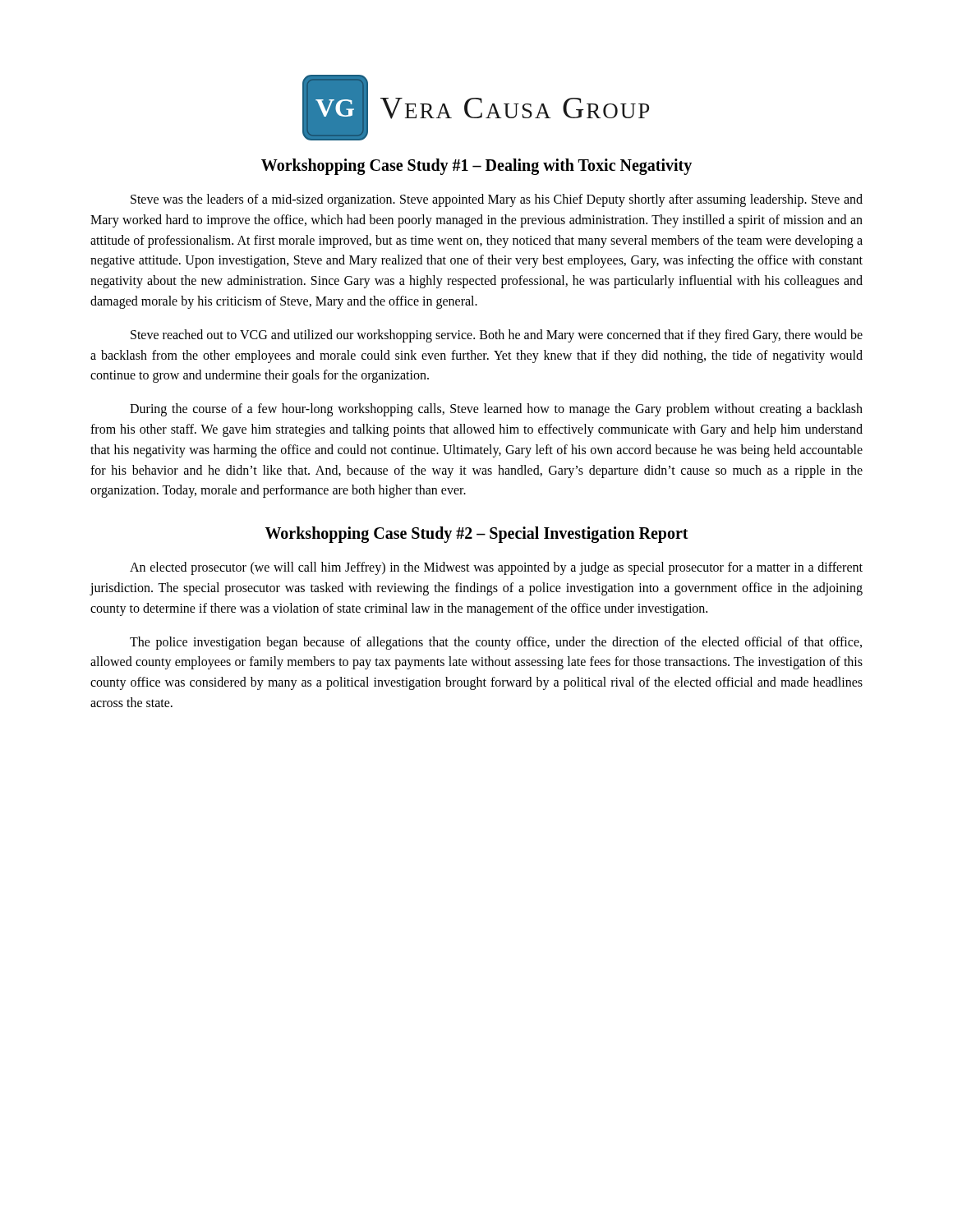Locate the text block starting "An elected prosecutor (we will"
The image size is (953, 1232).
point(476,588)
